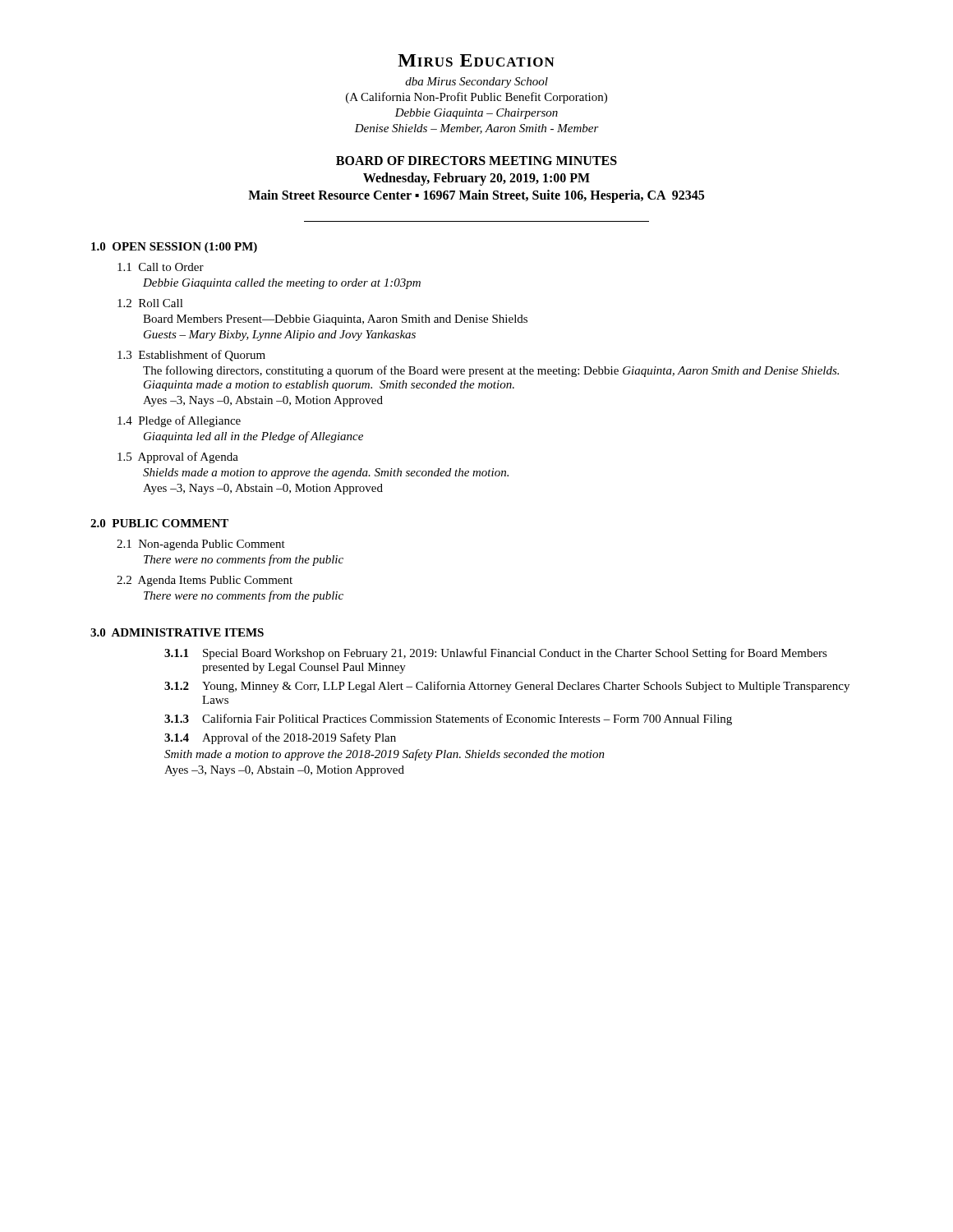Click where it says "Debbie Giaquinta – Chairperson"
The width and height of the screenshot is (953, 1232).
click(x=476, y=113)
